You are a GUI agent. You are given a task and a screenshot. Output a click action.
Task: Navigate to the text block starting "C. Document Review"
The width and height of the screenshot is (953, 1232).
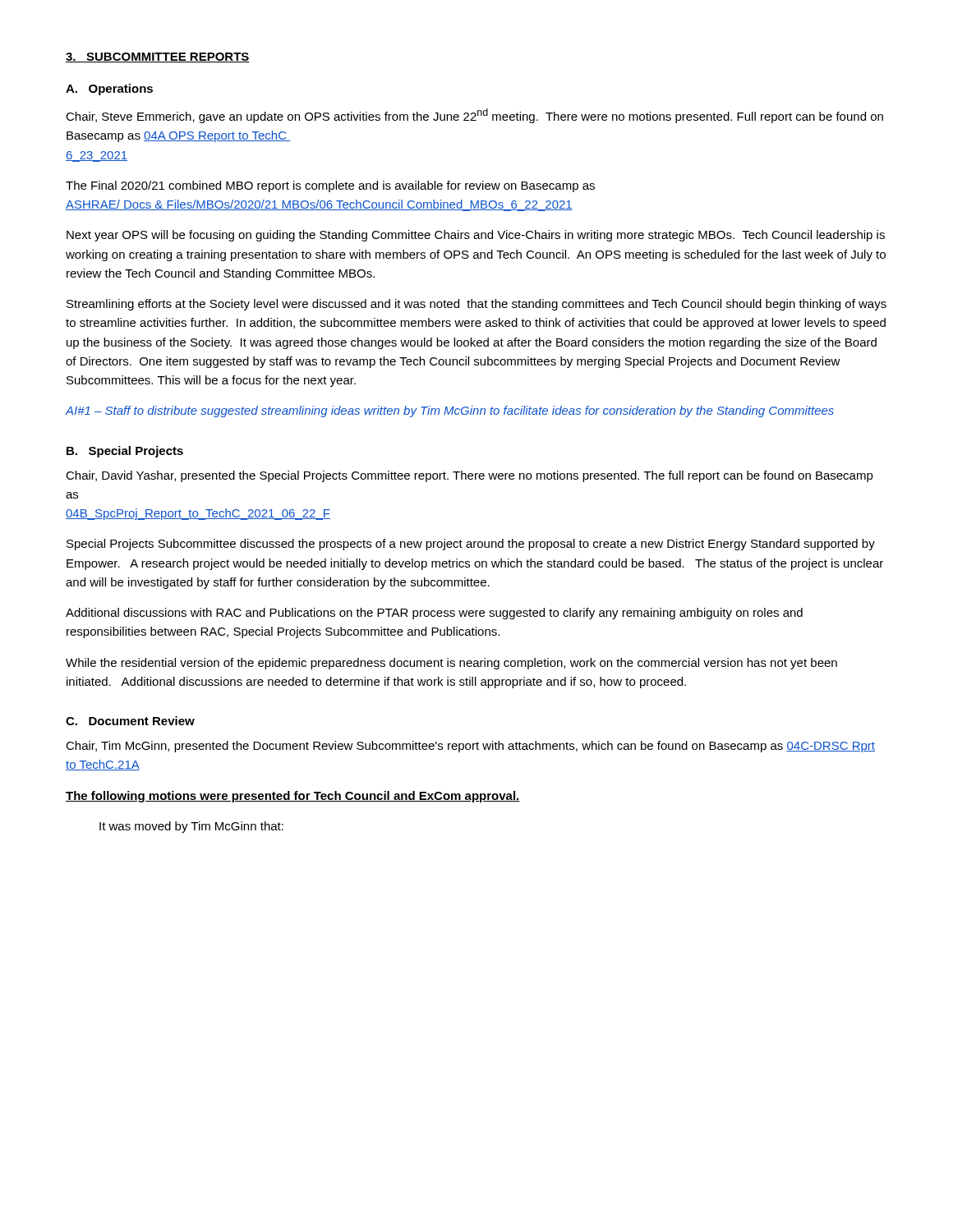pyautogui.click(x=130, y=721)
